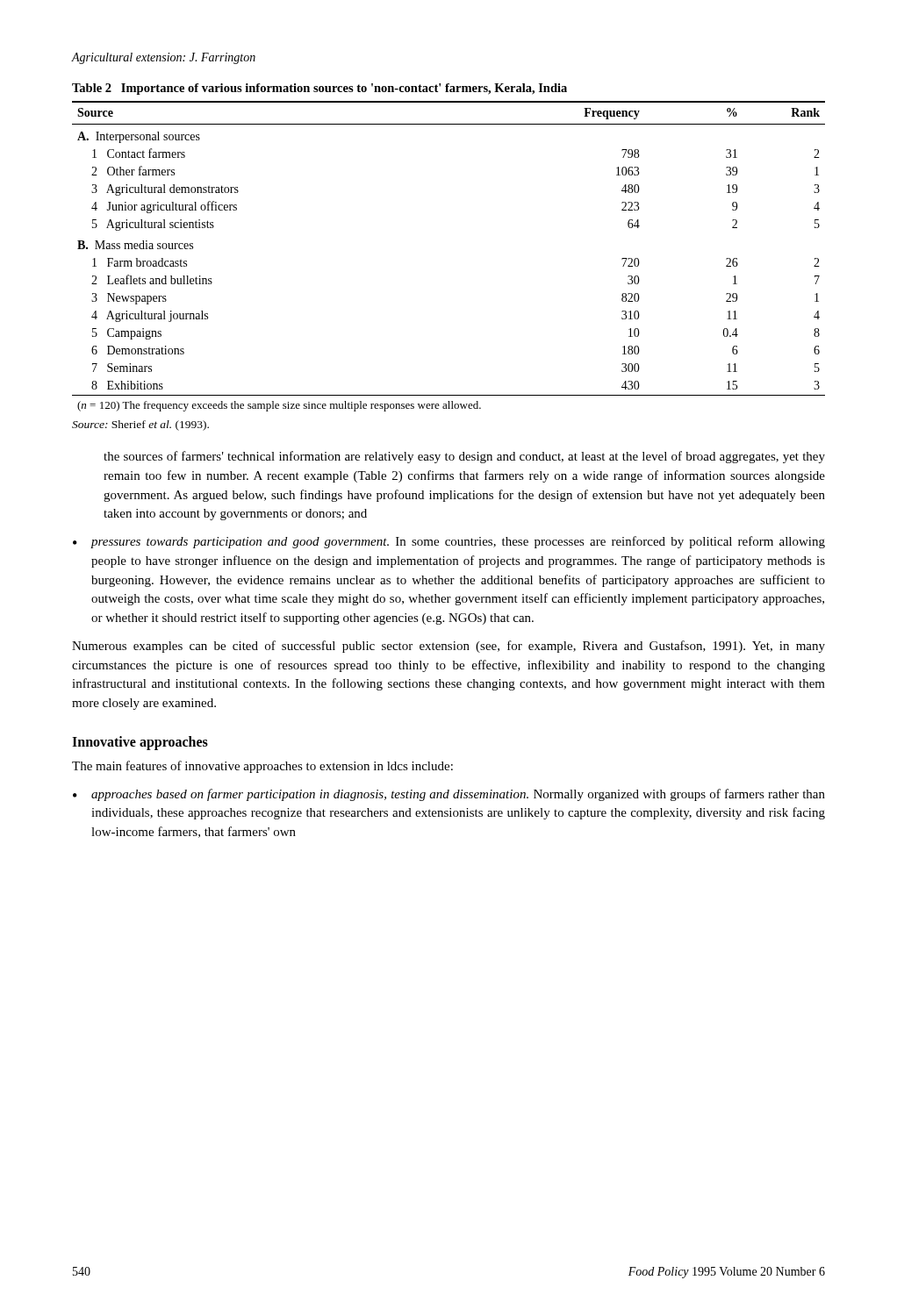Locate the block starting "Source: Sherief et al. (1993)."
Viewport: 897px width, 1316px height.
pyautogui.click(x=141, y=424)
